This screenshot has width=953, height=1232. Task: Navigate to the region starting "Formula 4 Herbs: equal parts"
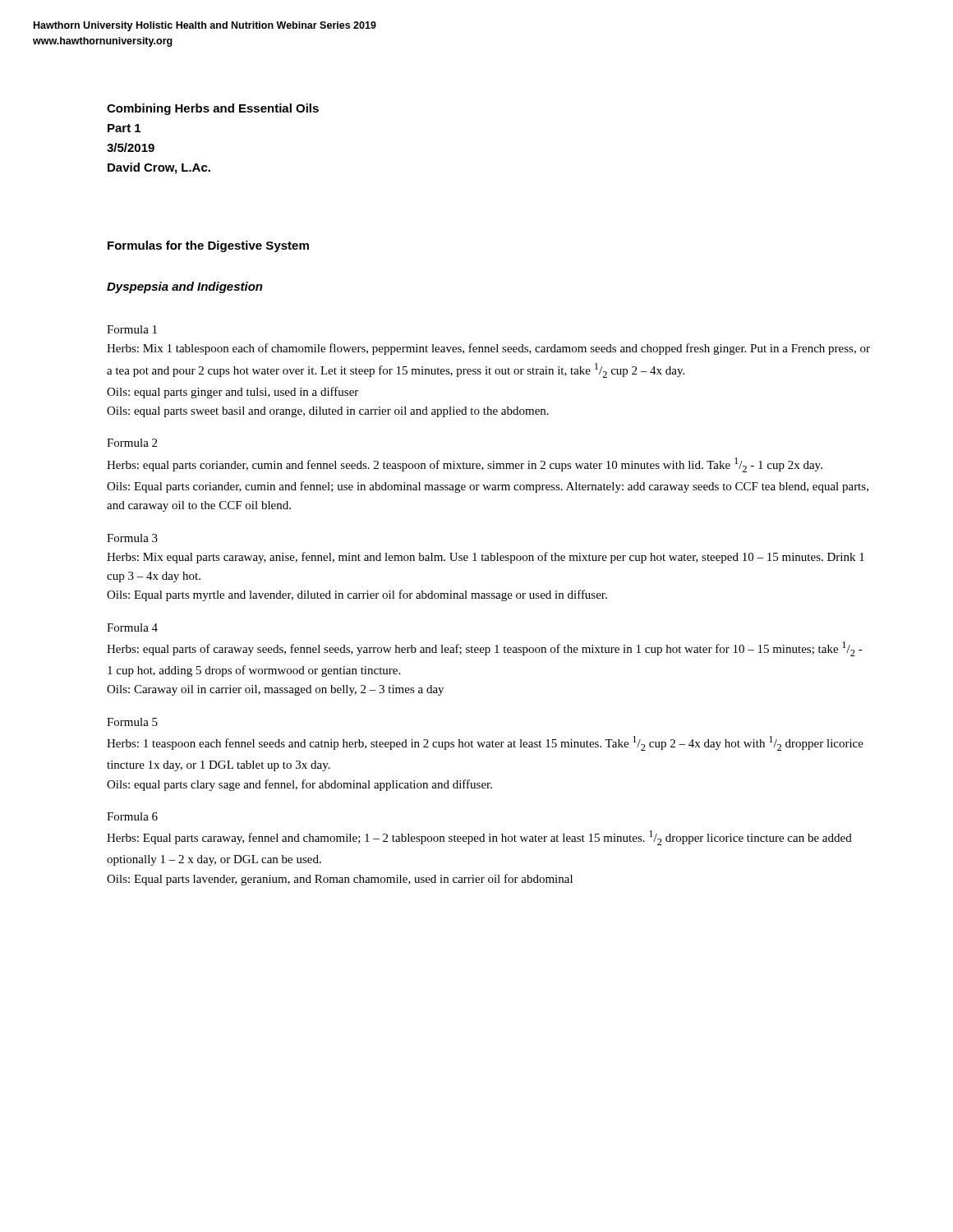[489, 659]
